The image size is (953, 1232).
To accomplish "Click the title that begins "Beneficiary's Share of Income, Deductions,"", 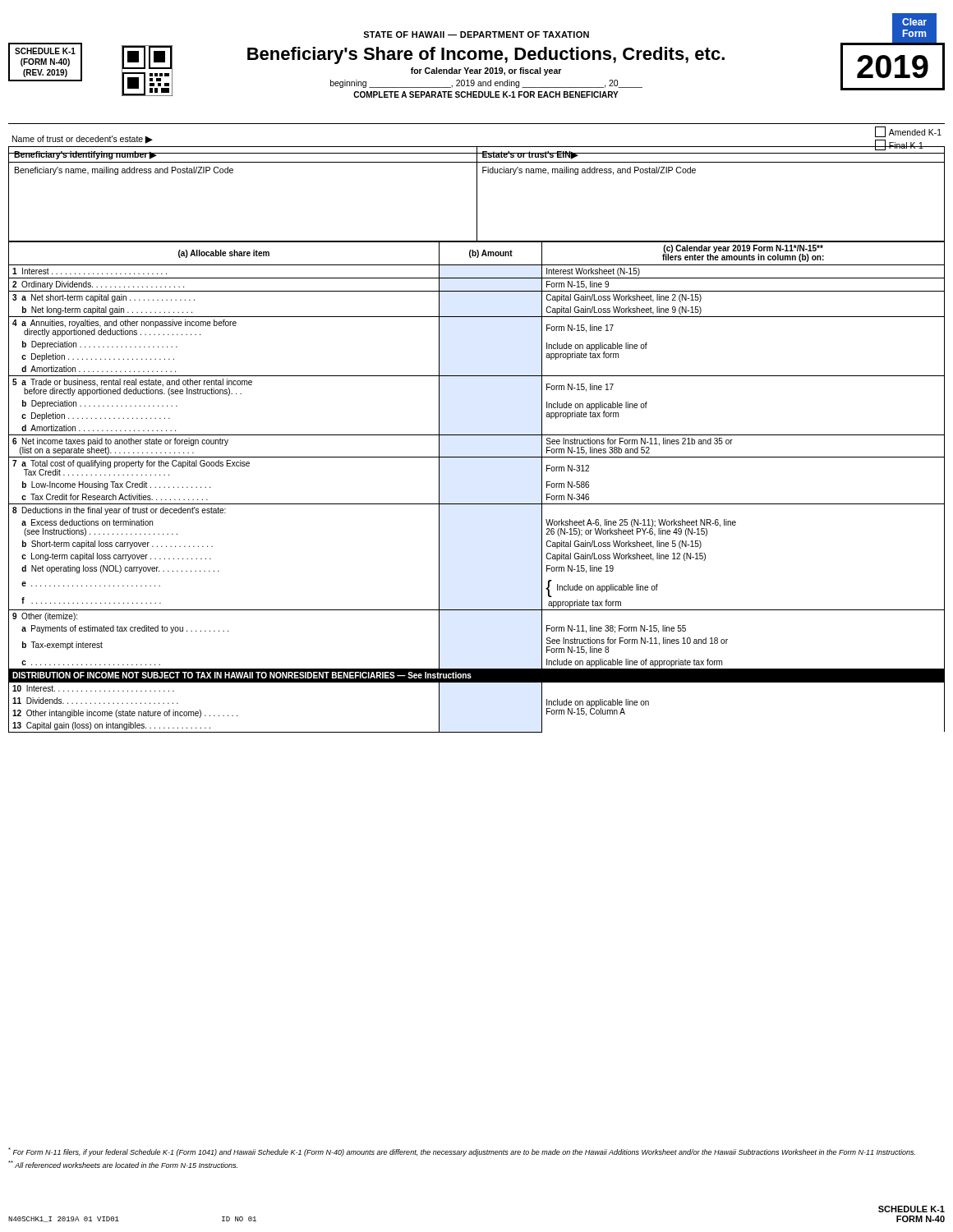I will tap(486, 54).
